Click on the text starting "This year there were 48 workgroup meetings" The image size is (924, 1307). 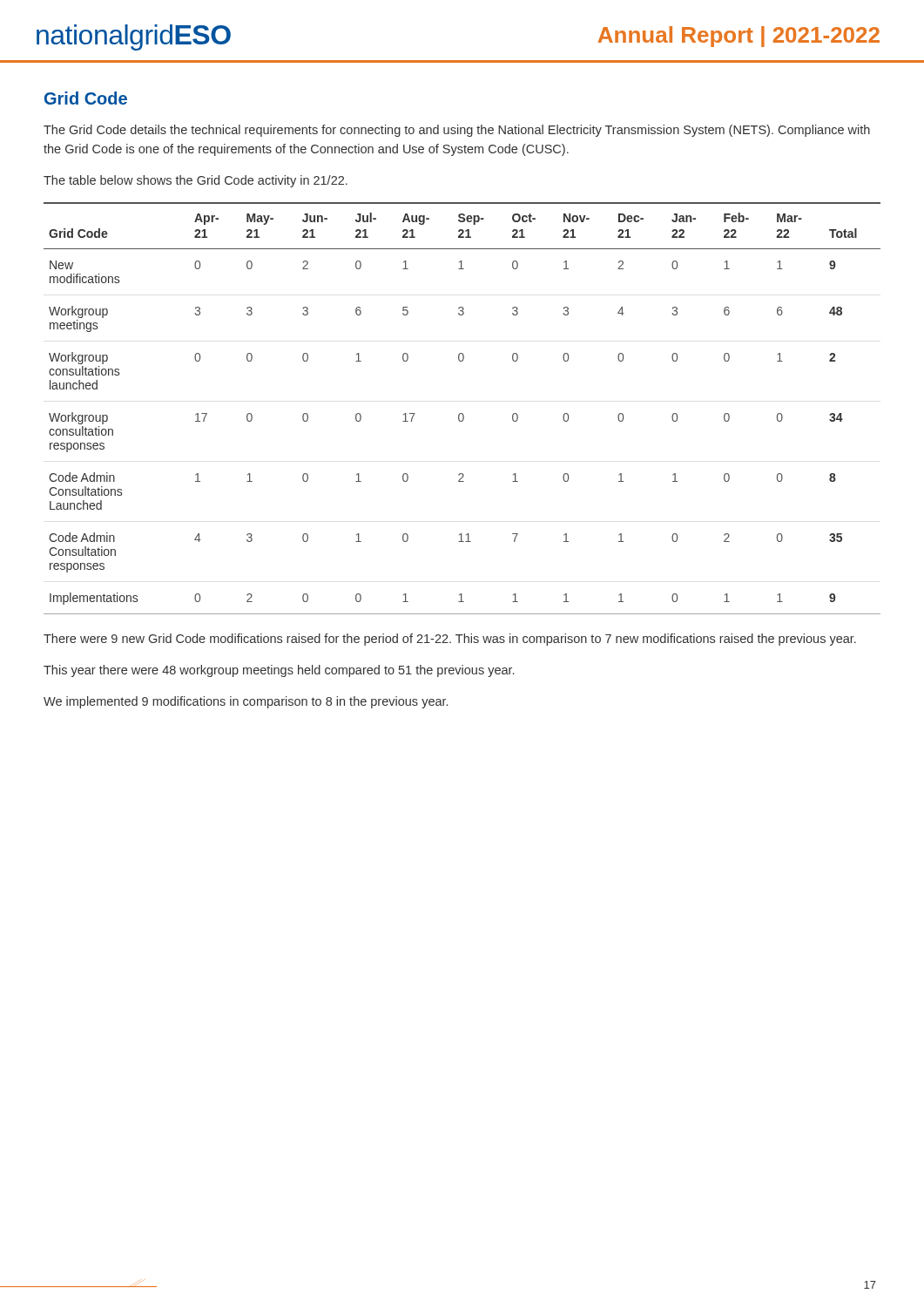pos(279,670)
